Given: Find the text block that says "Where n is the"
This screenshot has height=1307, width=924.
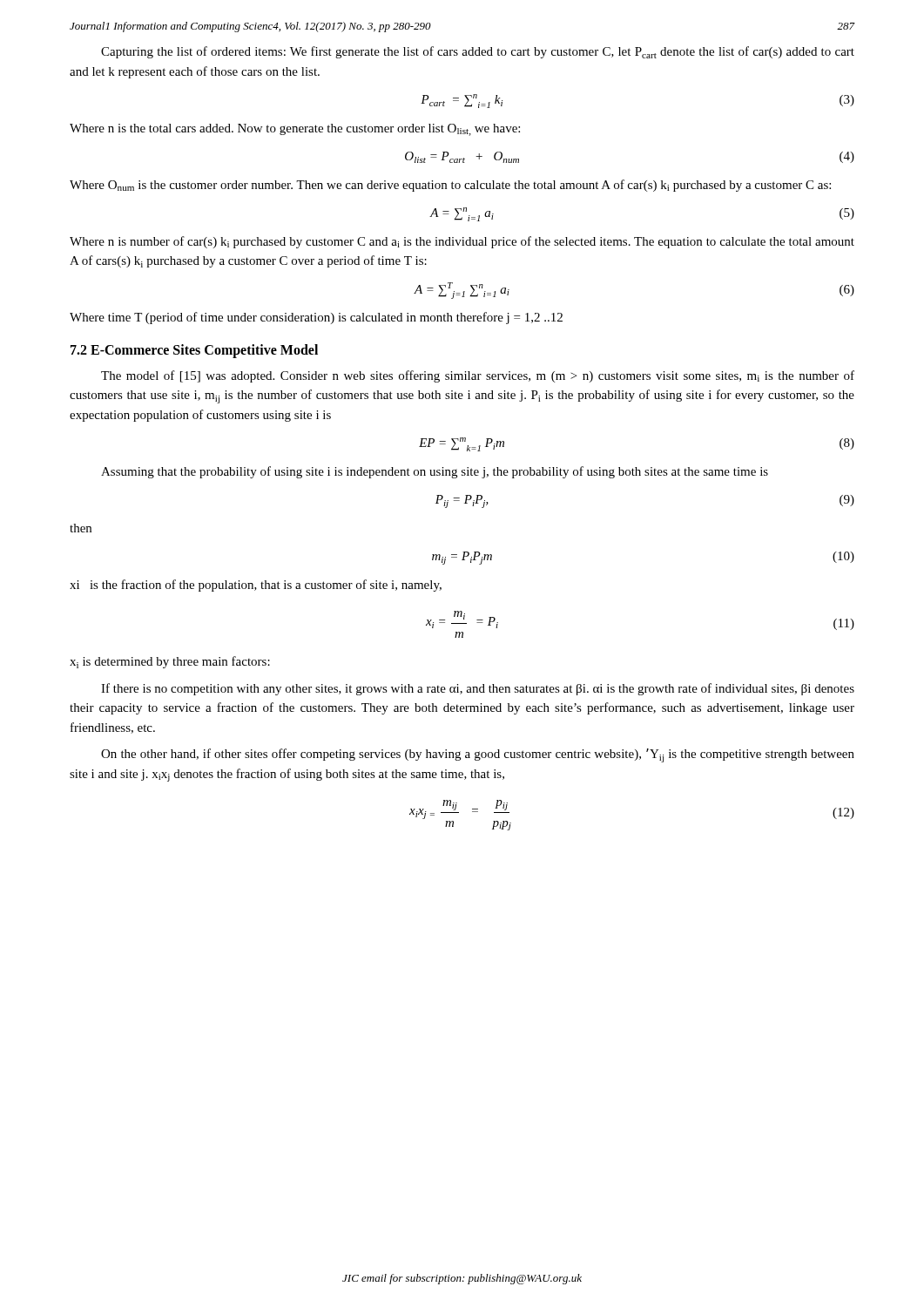Looking at the screenshot, I should (x=462, y=128).
